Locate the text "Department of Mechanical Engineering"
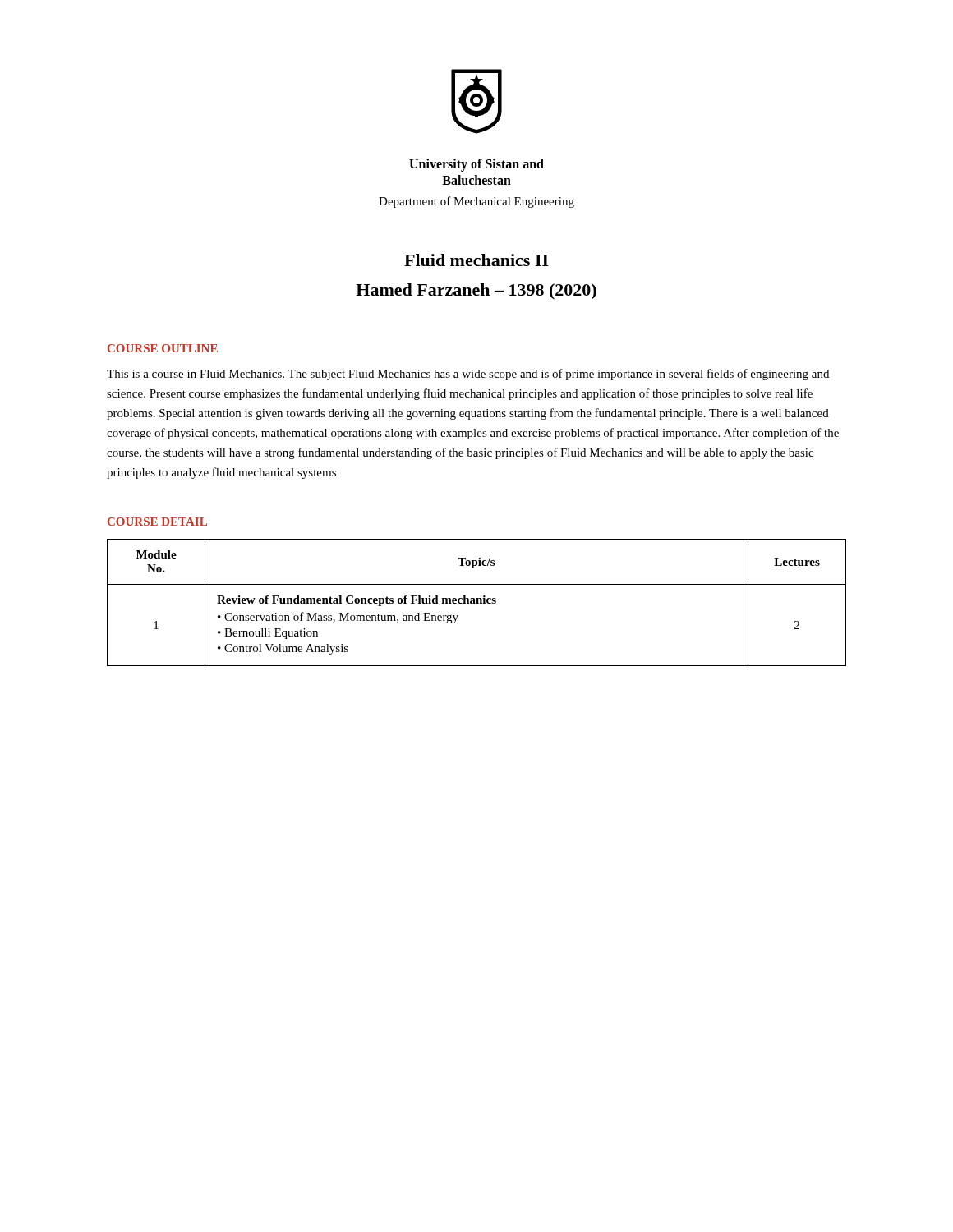The width and height of the screenshot is (953, 1232). pos(476,201)
